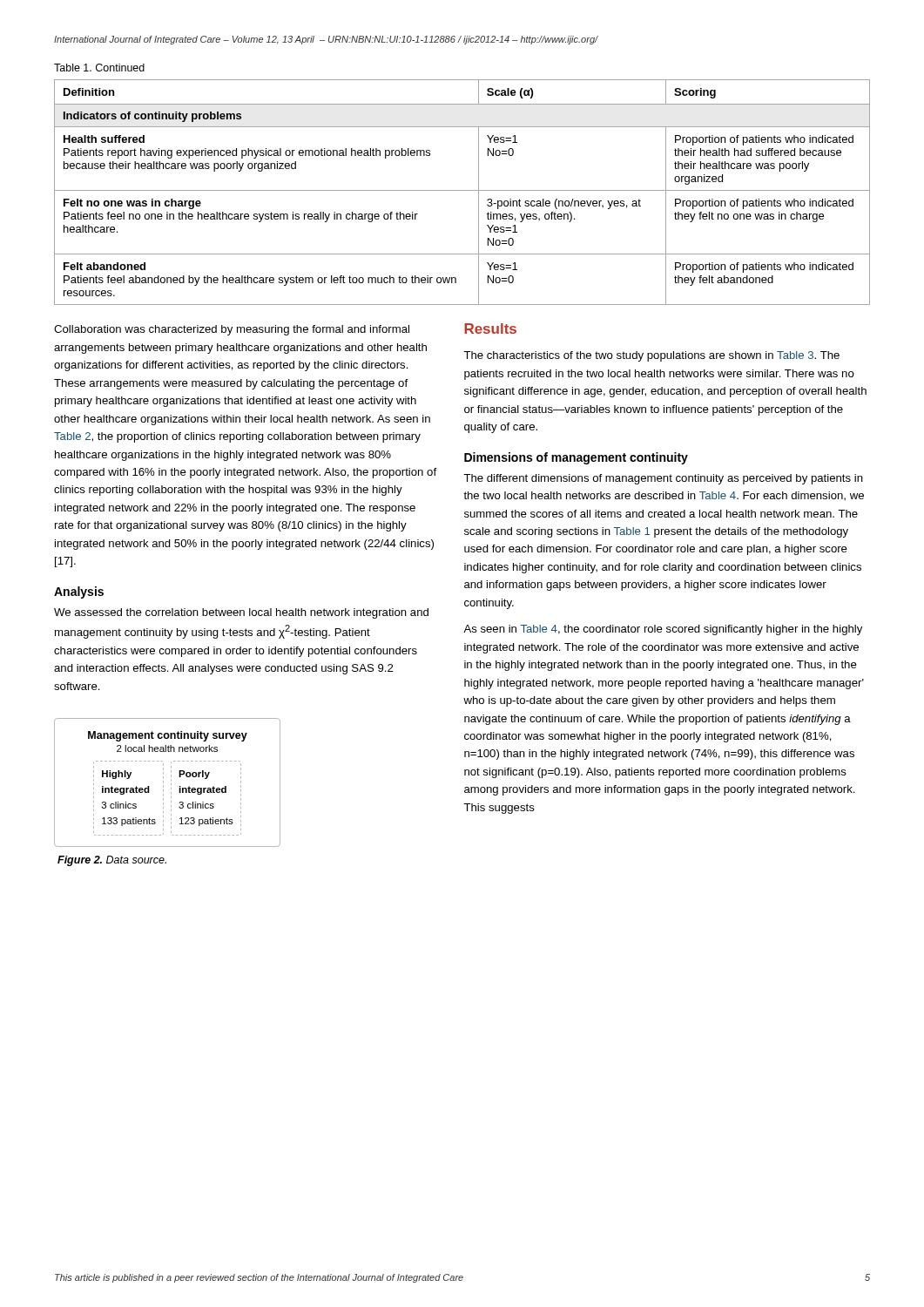Select the passage starting "As seen in"
This screenshot has width=924, height=1307.
point(664,718)
